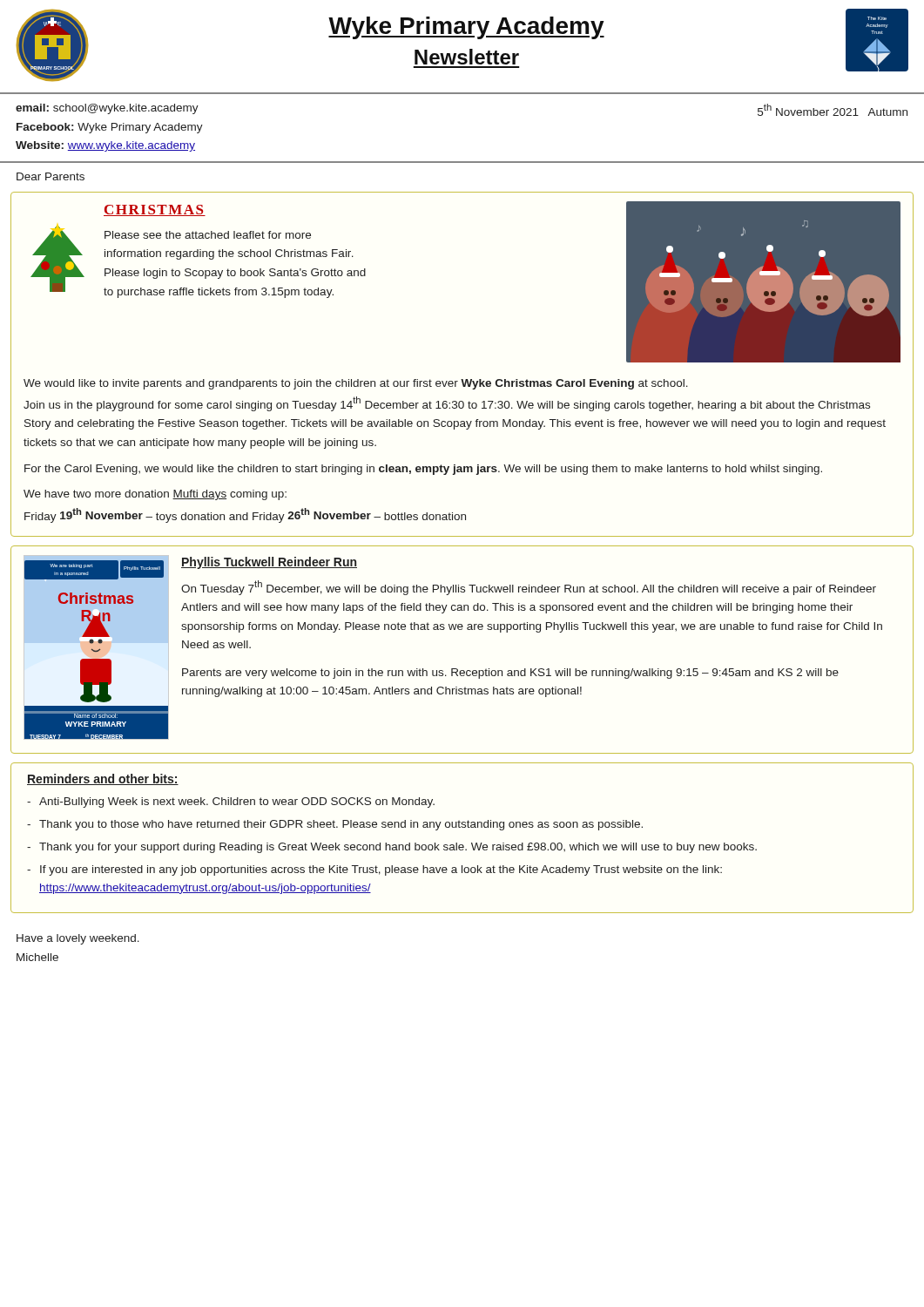Click where it says "5th November 2021 Autumn"

833,110
